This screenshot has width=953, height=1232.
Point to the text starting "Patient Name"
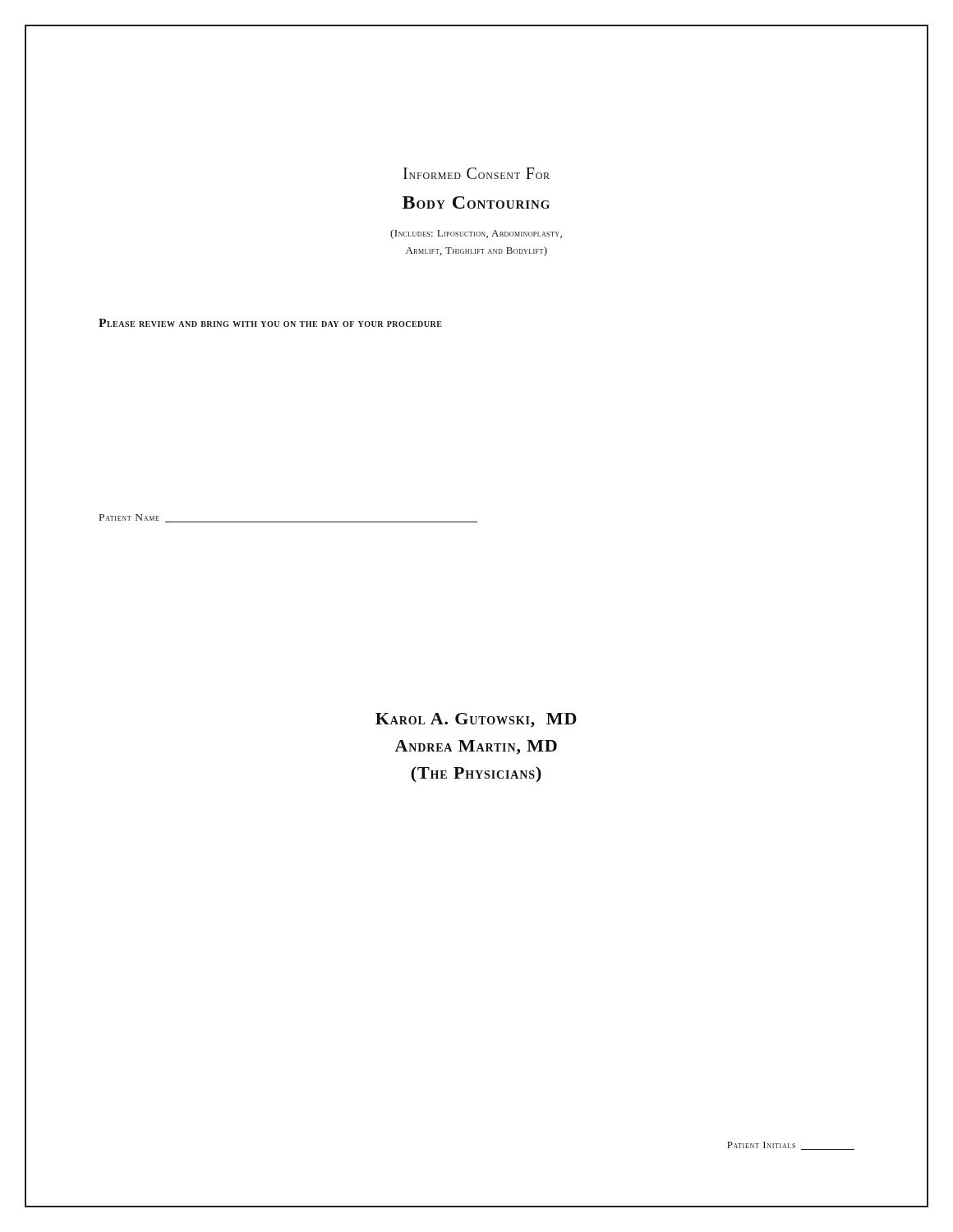click(x=288, y=517)
